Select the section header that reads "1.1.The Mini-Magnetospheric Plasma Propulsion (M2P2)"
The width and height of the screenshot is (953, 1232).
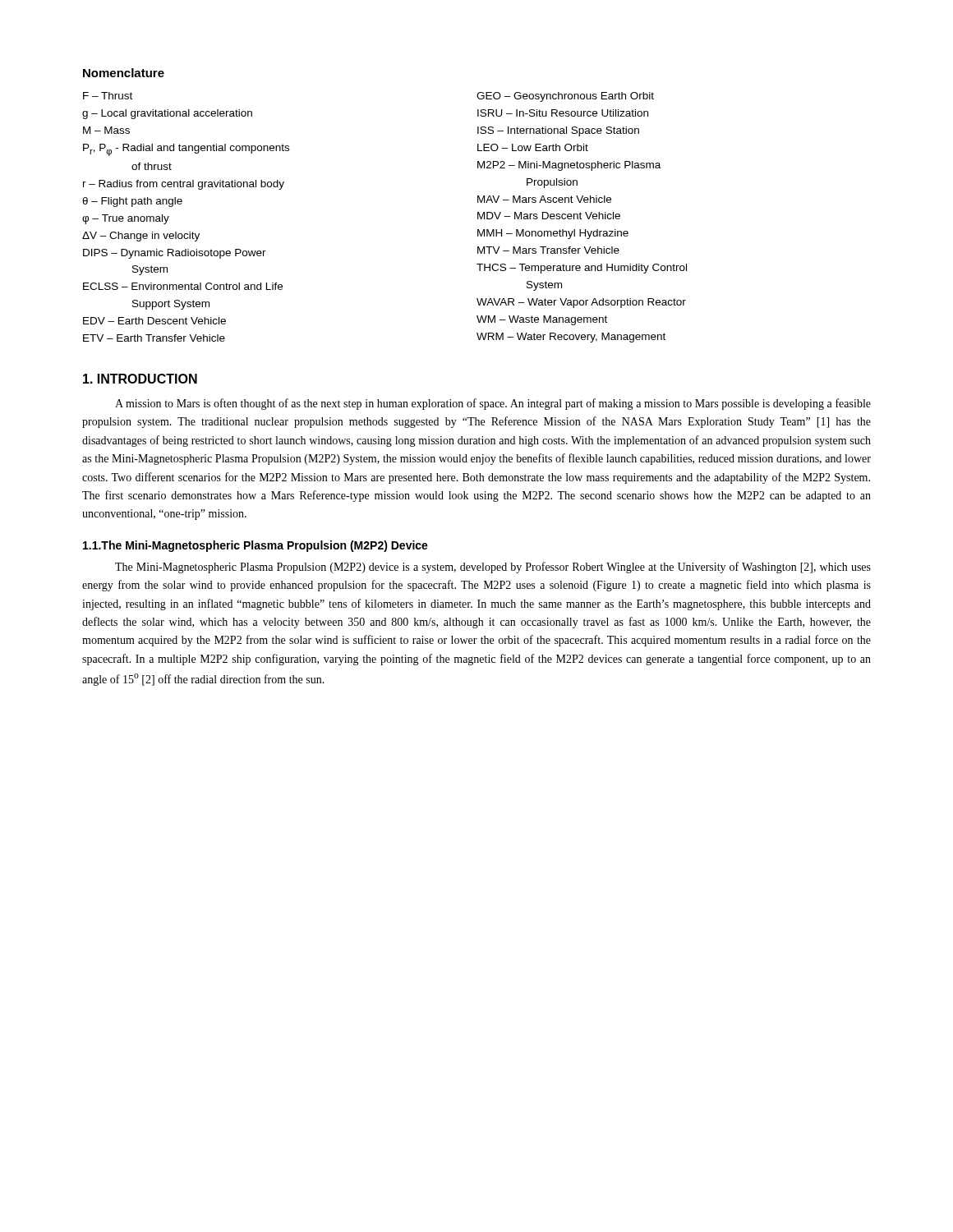[x=255, y=545]
